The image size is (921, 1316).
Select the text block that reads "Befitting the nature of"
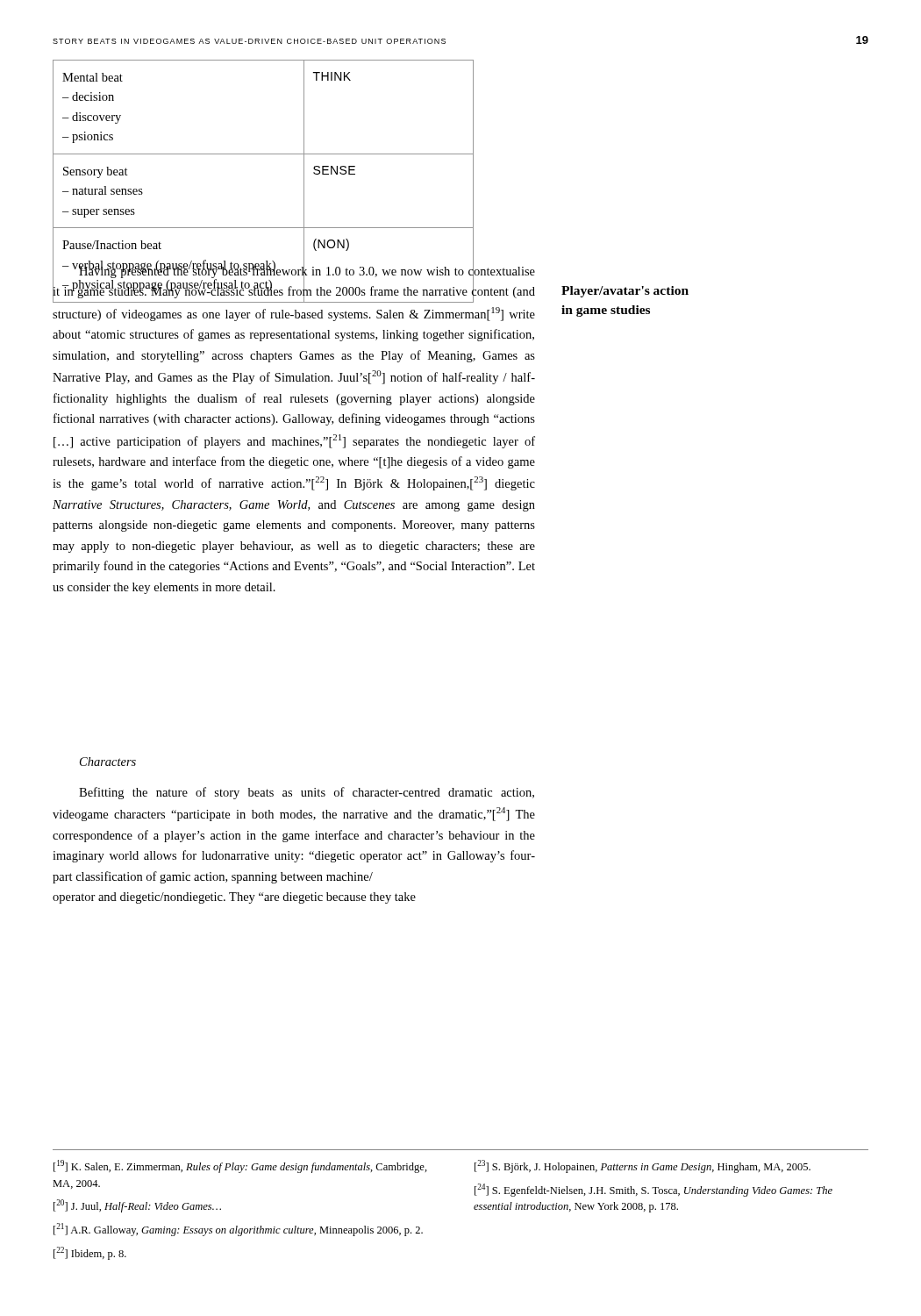click(294, 845)
